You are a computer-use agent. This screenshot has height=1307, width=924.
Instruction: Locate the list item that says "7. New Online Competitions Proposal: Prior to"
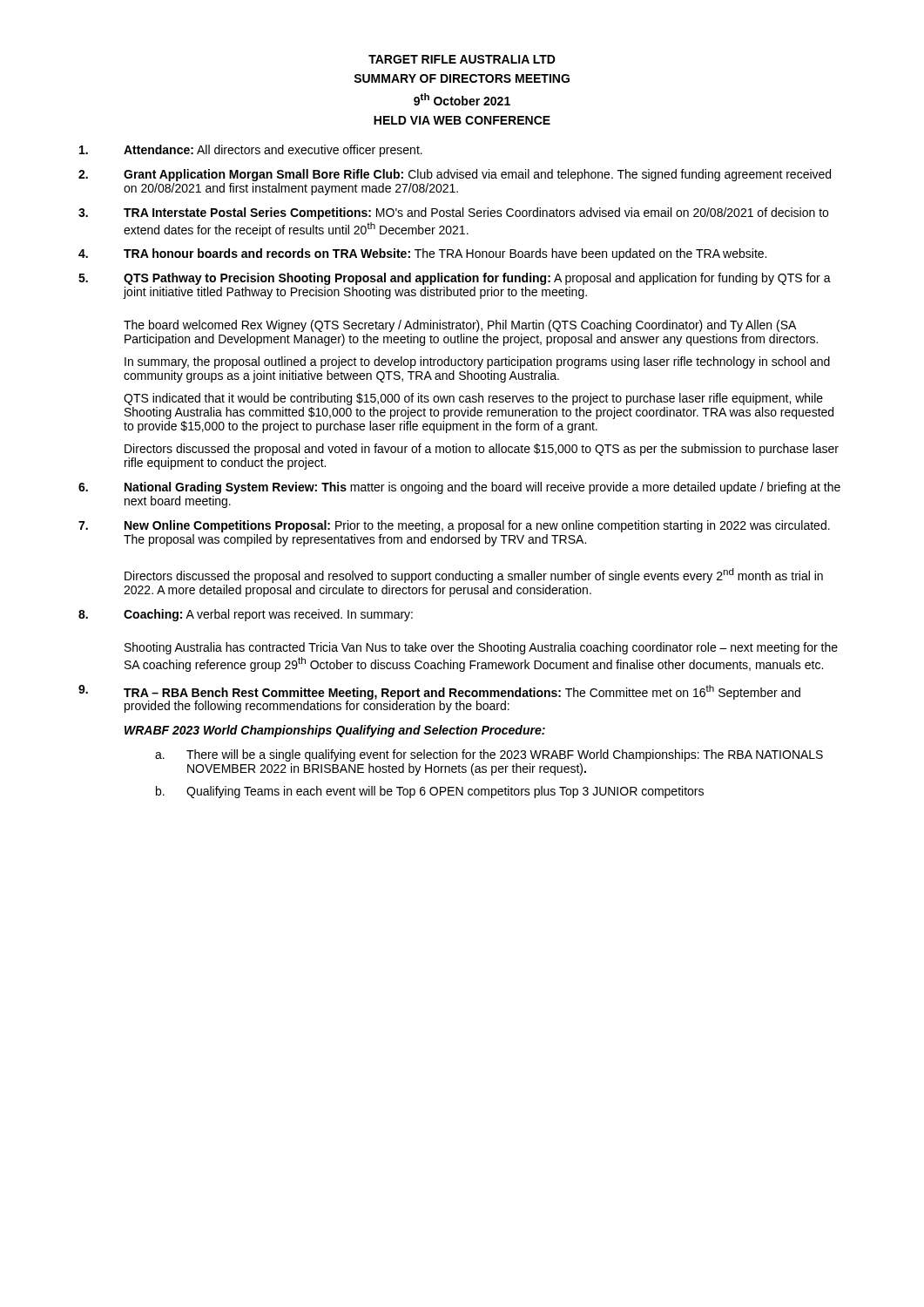click(462, 537)
